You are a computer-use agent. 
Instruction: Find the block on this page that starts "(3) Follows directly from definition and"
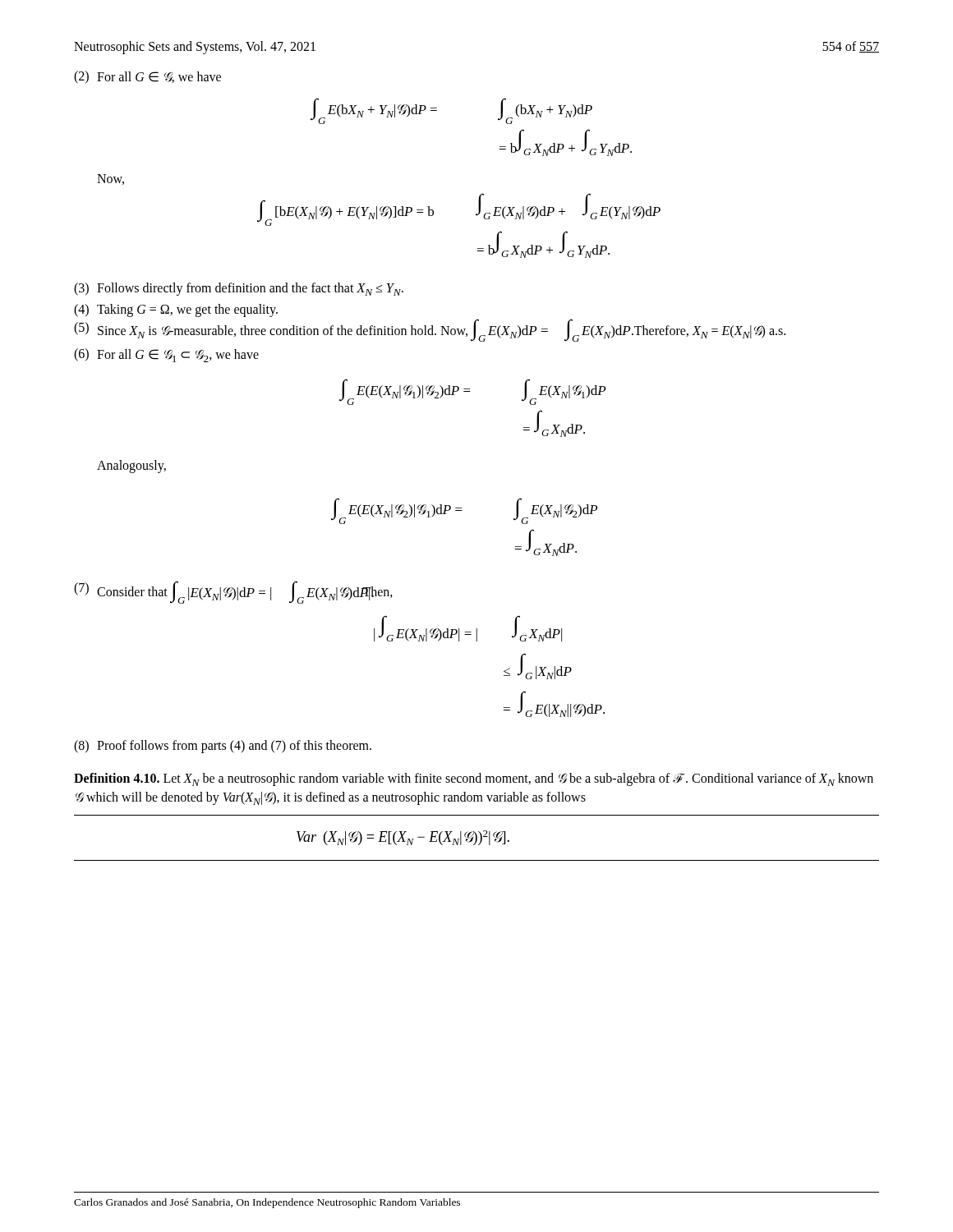(x=239, y=289)
